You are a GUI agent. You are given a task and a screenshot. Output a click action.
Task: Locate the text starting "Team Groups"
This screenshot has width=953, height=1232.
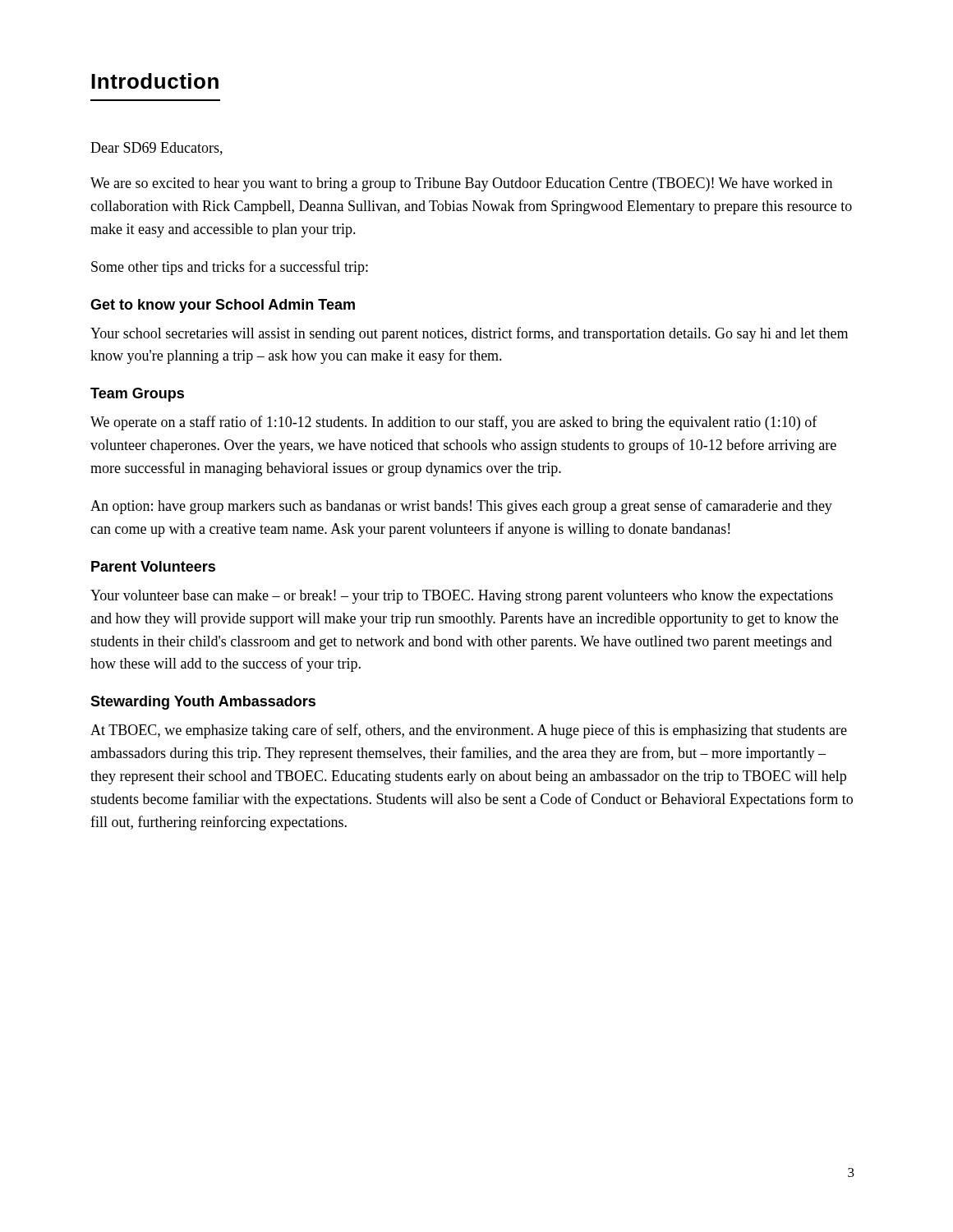[137, 394]
